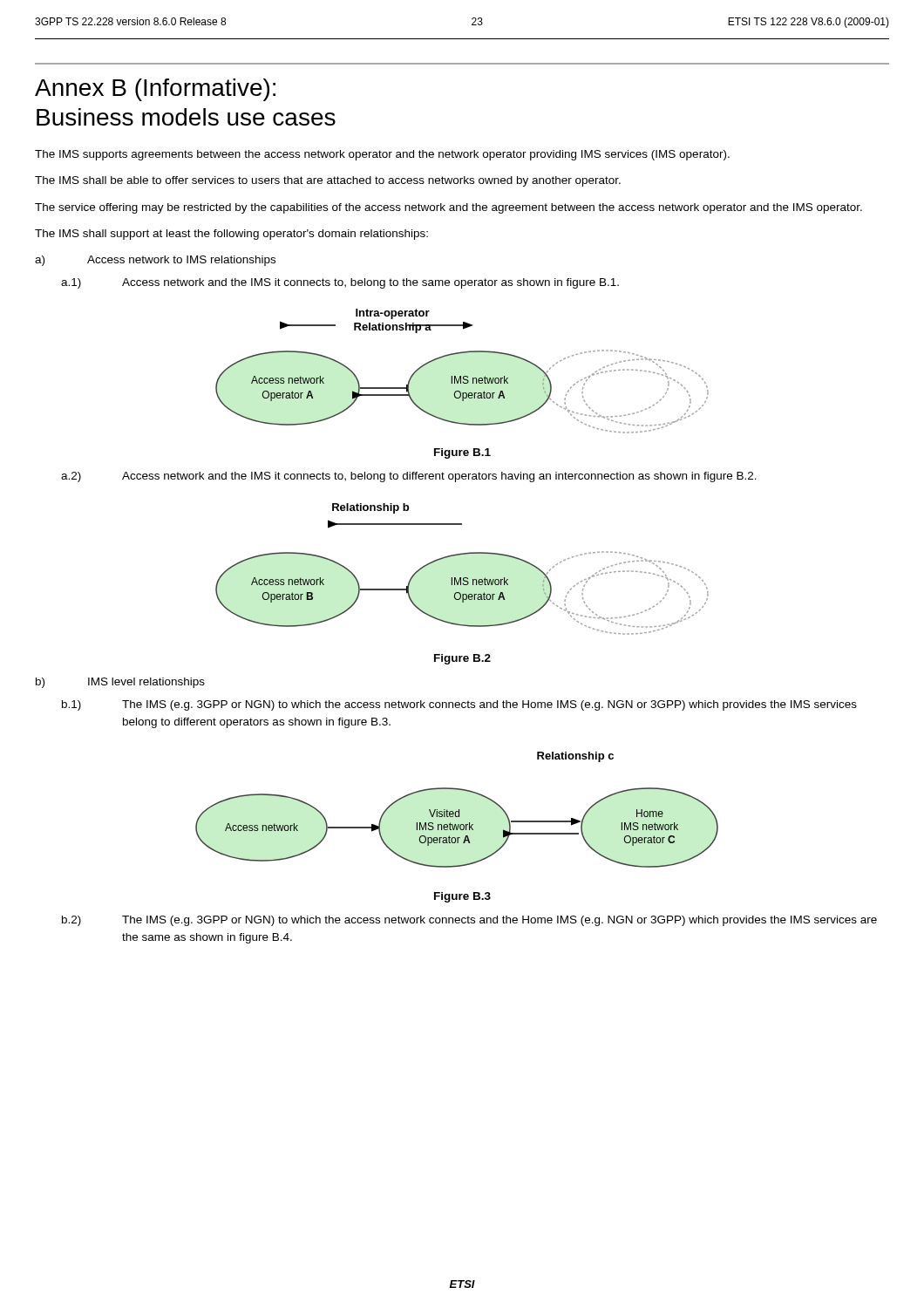
Task: Find the element starting "b) IMS level relationships"
Action: tap(120, 683)
